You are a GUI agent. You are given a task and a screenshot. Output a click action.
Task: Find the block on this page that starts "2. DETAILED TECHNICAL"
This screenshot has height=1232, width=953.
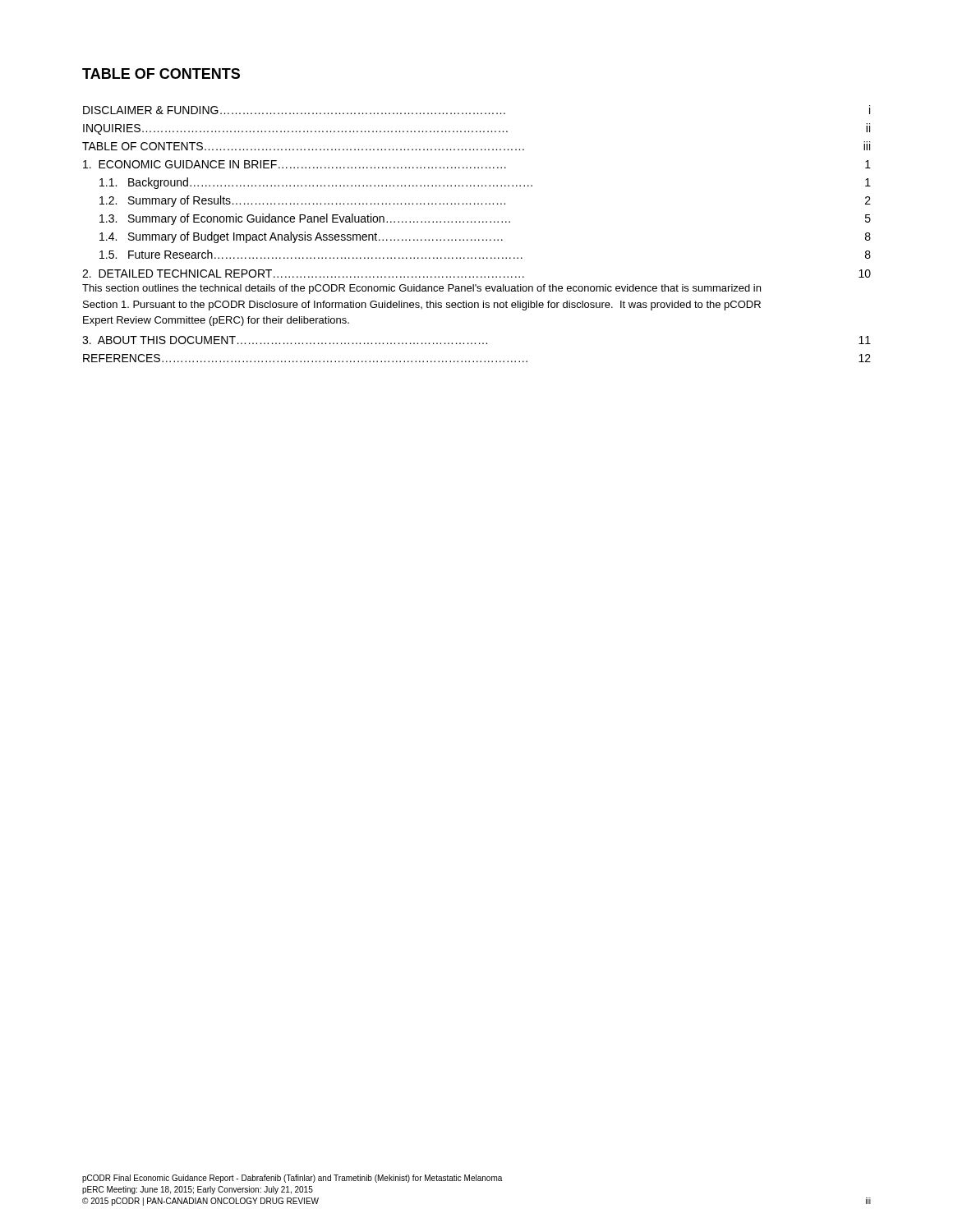tap(476, 297)
